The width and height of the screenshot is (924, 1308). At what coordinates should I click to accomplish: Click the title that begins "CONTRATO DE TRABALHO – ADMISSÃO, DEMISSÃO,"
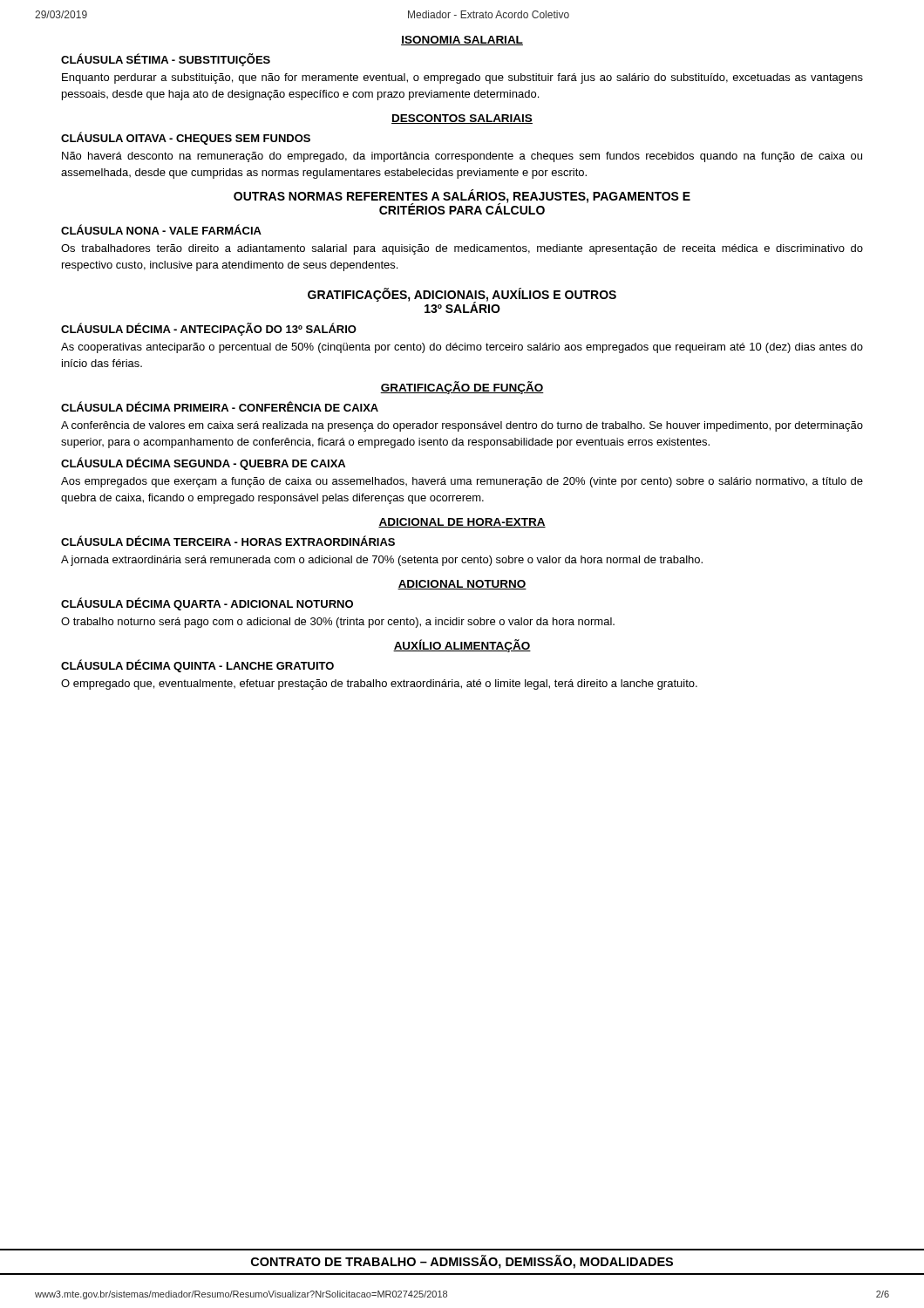click(462, 1262)
